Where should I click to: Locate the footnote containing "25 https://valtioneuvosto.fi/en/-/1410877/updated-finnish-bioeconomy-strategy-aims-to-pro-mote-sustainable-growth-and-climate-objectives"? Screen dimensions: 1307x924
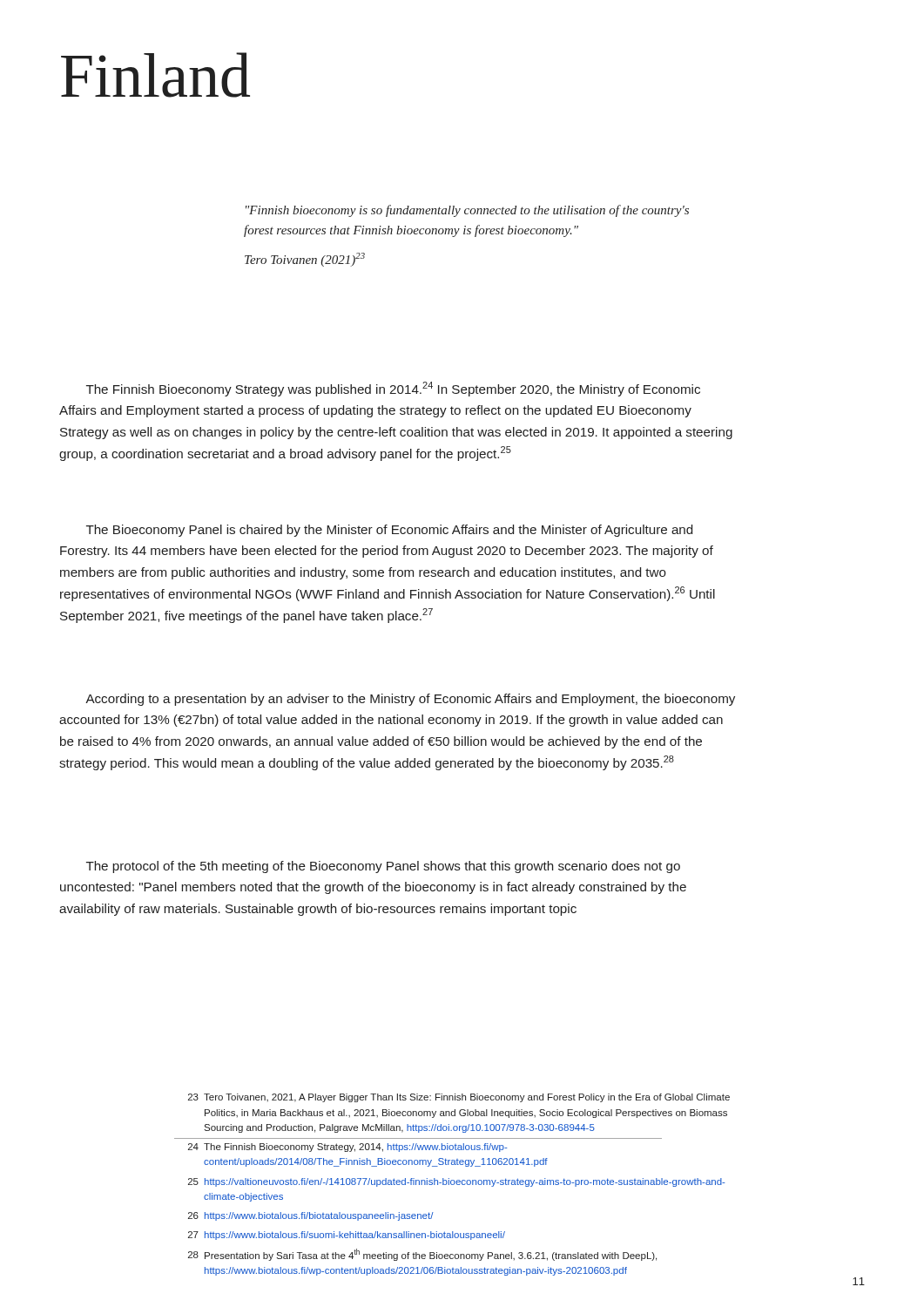pyautogui.click(x=462, y=1189)
